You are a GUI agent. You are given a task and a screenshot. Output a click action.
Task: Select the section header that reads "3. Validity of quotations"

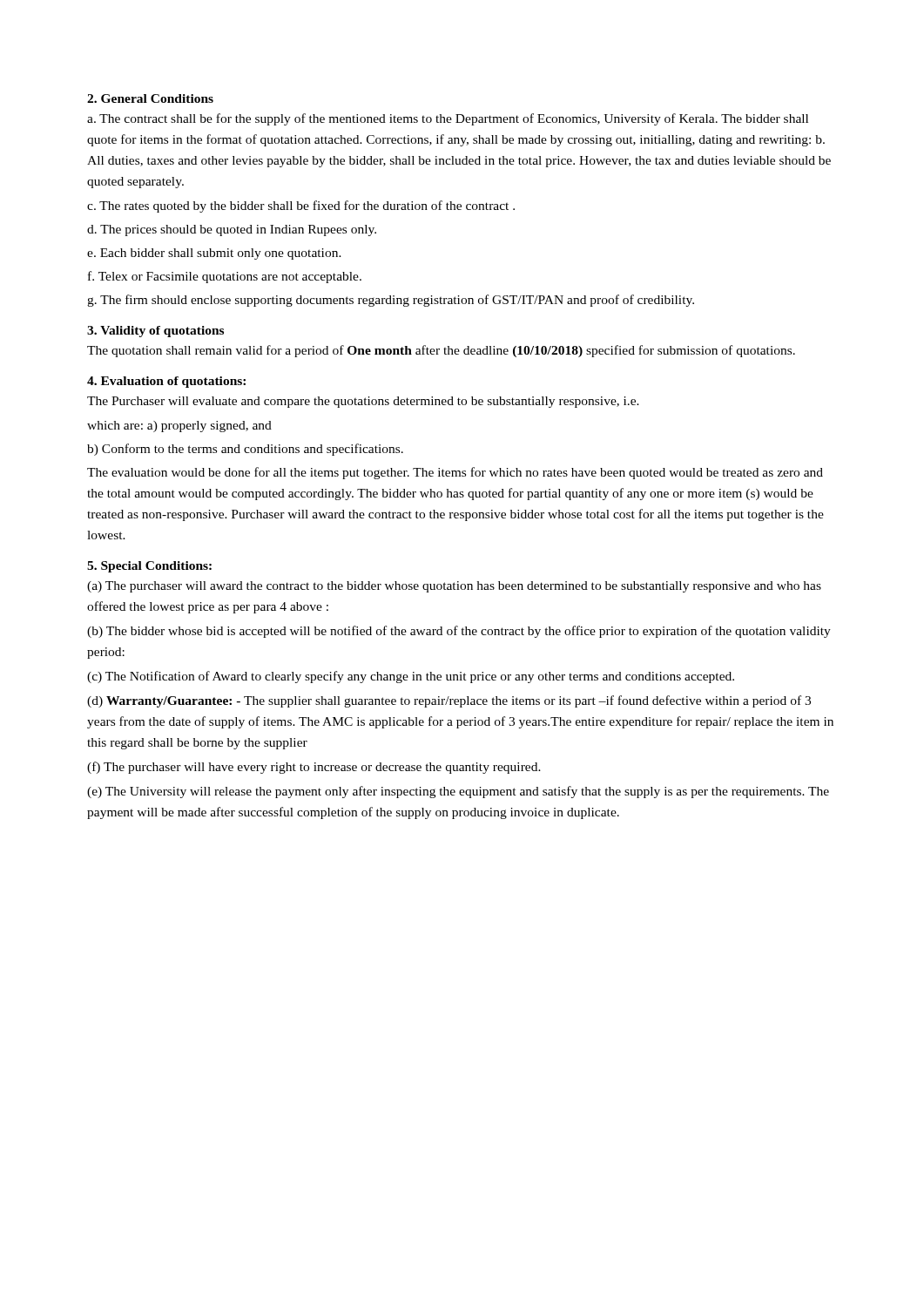tap(156, 330)
